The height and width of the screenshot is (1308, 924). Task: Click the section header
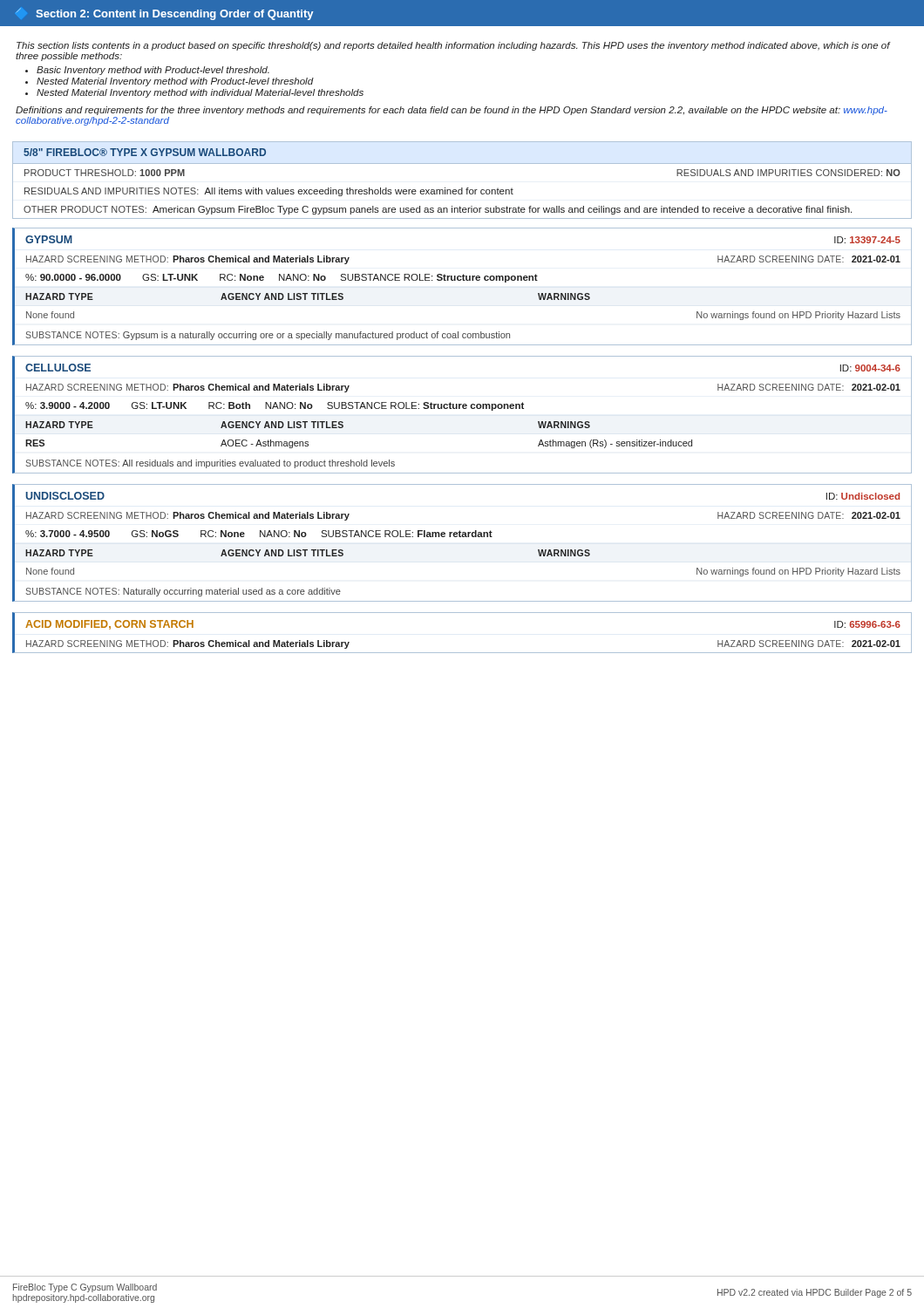coord(462,13)
